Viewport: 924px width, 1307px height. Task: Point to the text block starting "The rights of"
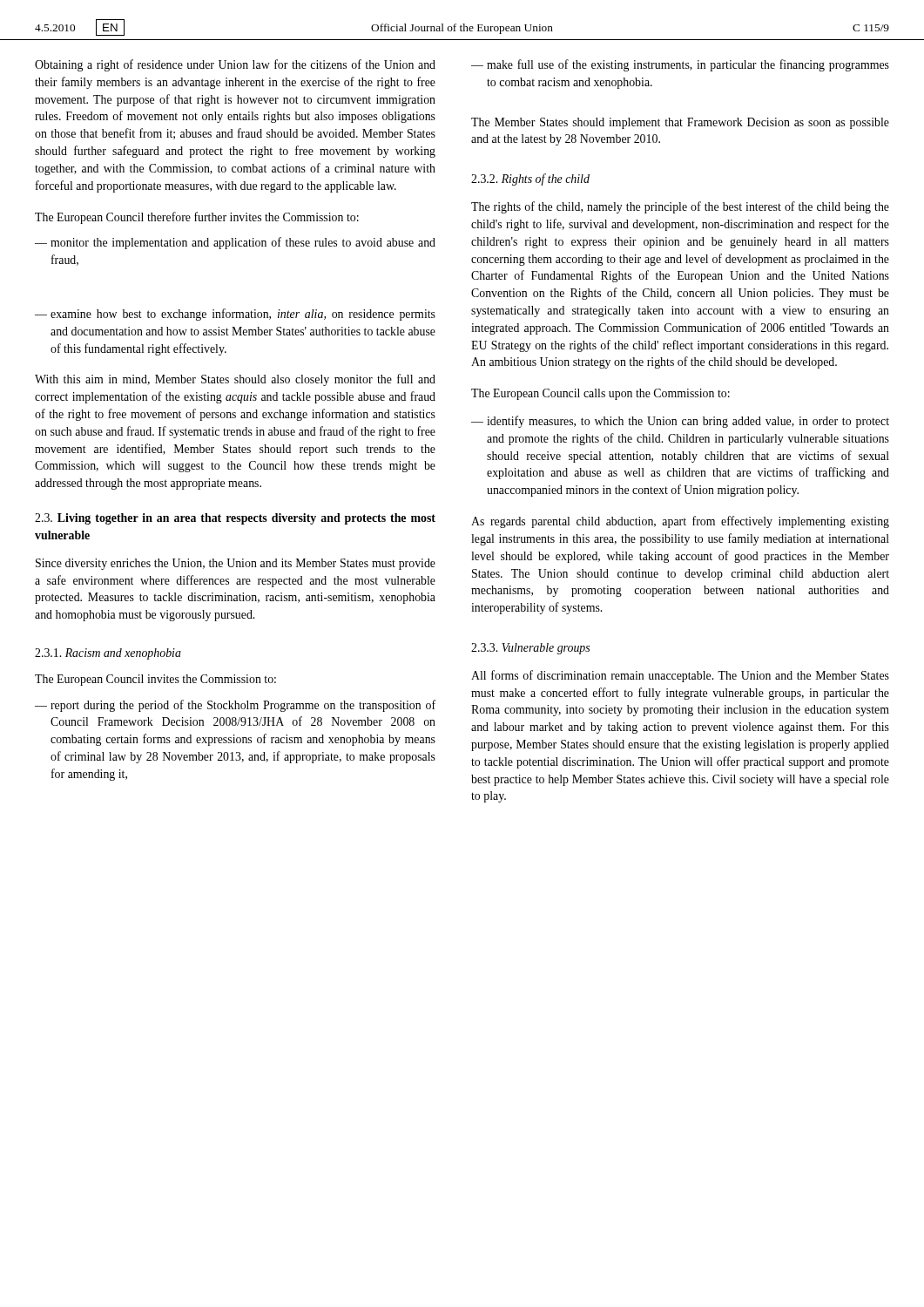680,285
